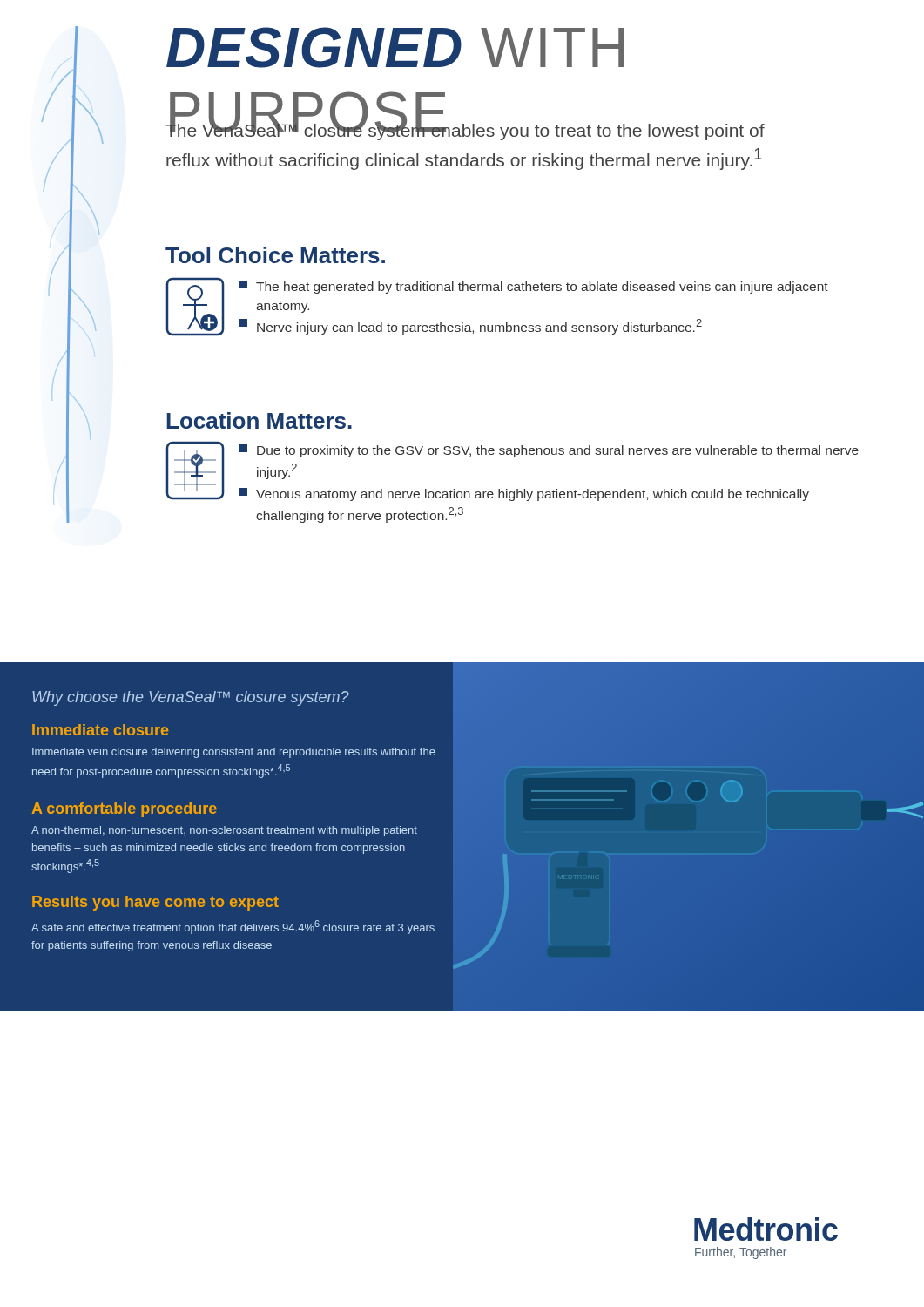This screenshot has height=1307, width=924.
Task: Find the element starting "The heat generated by traditional thermal"
Action: tap(553, 296)
